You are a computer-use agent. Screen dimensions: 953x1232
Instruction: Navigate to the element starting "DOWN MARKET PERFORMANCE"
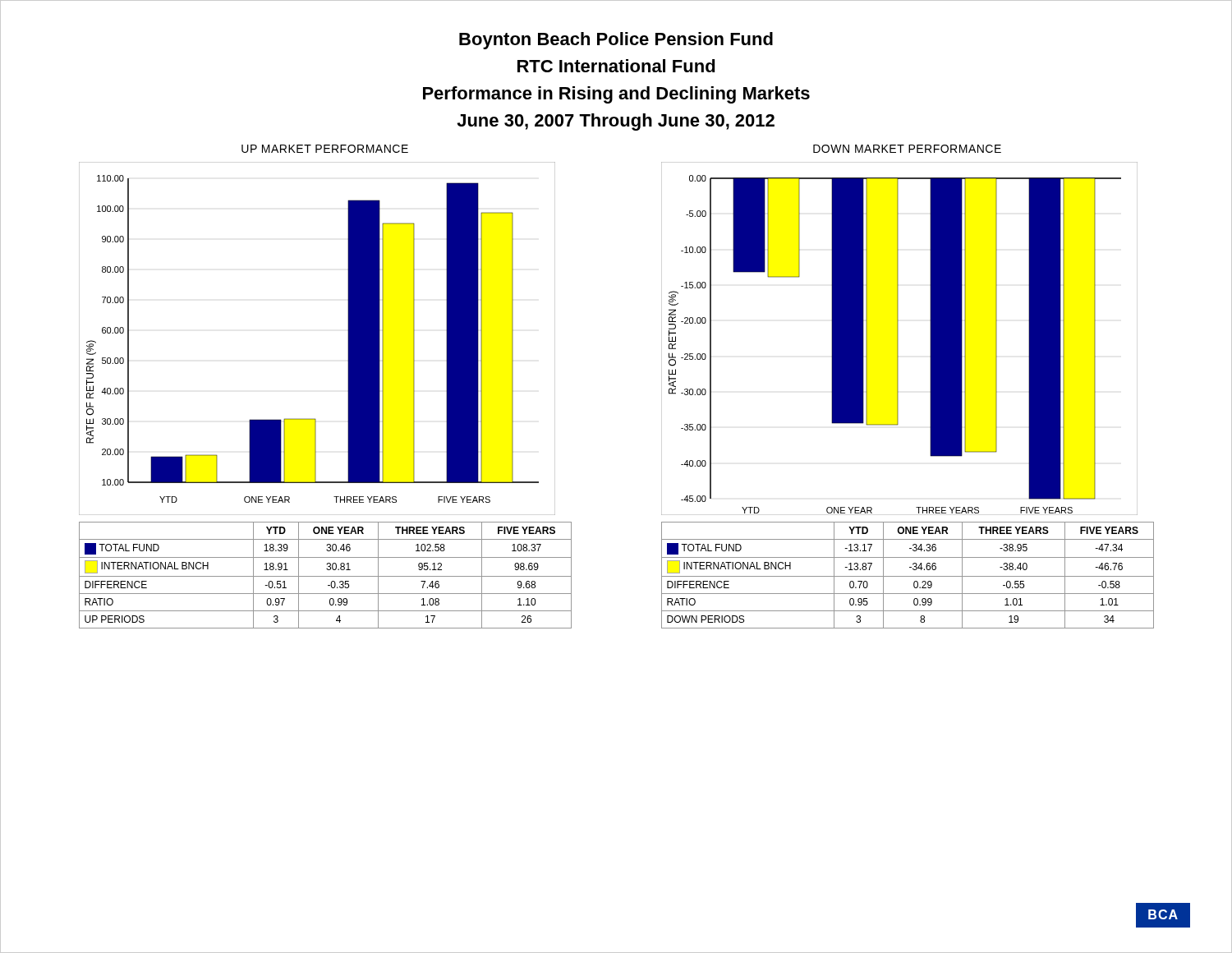[907, 149]
